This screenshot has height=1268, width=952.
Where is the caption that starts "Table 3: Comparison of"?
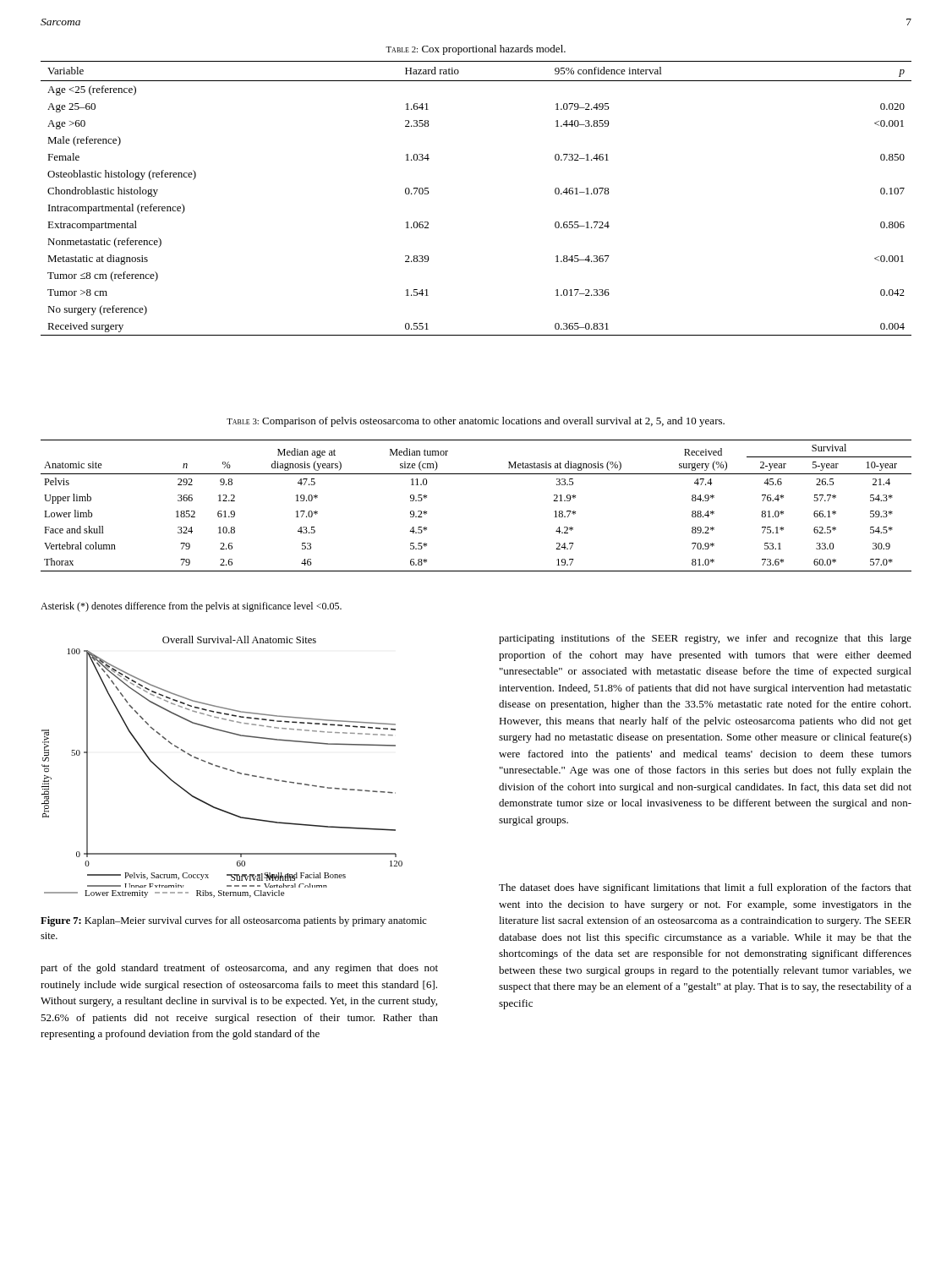[476, 421]
